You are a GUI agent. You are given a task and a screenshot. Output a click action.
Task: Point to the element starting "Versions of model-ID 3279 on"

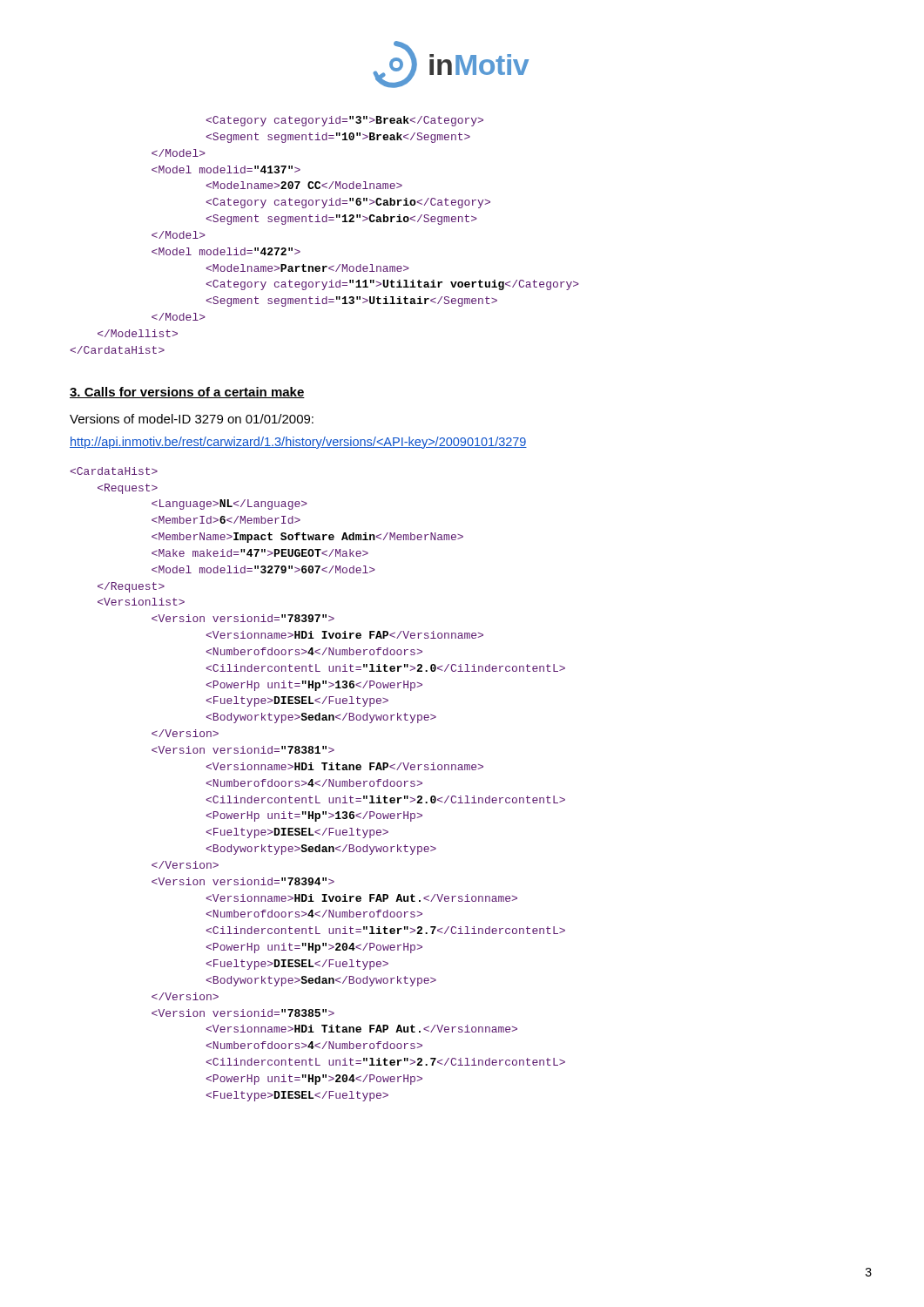(x=192, y=418)
